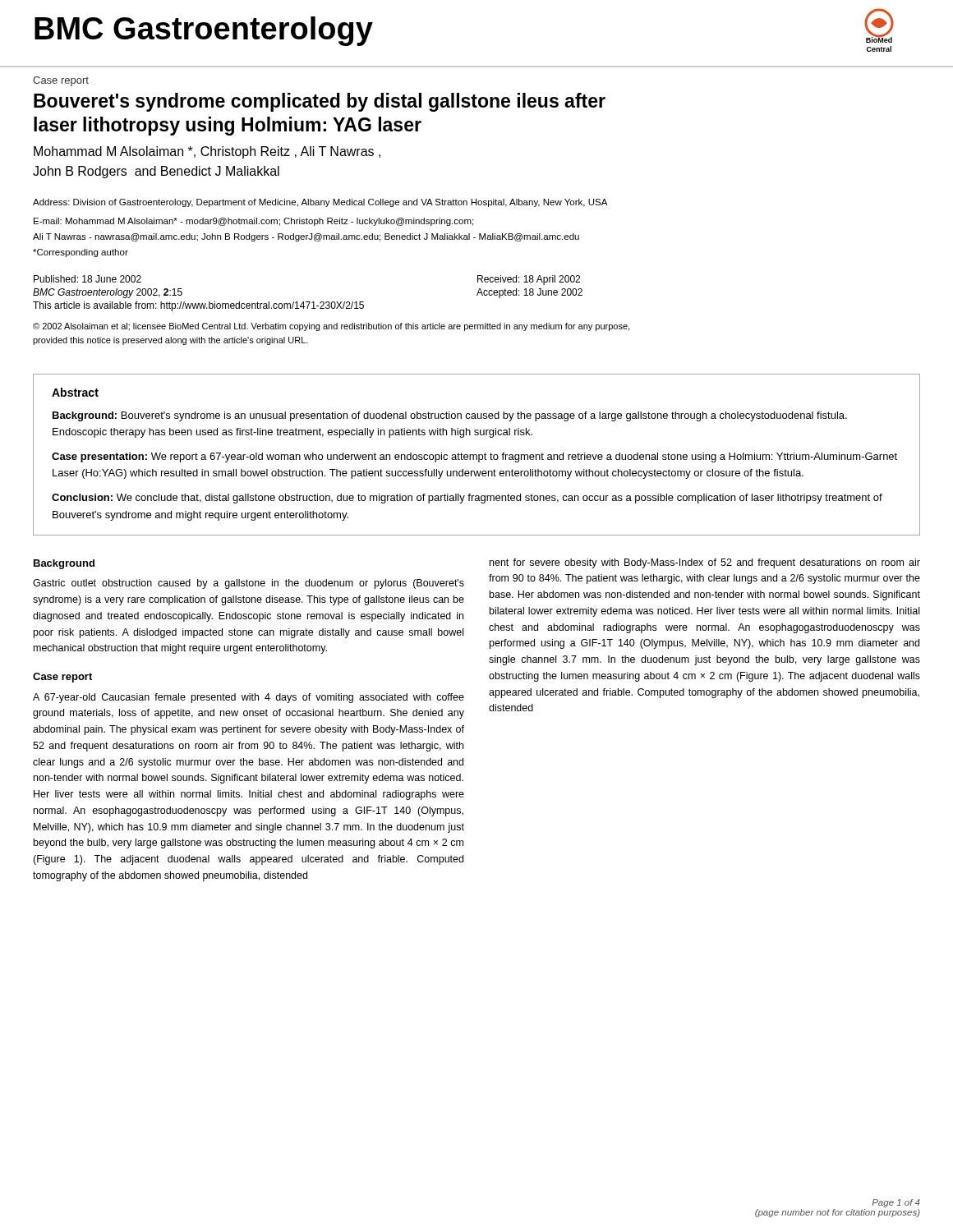953x1232 pixels.
Task: Click on the block starting "Address: Division of Gastroenterology,"
Action: [320, 202]
